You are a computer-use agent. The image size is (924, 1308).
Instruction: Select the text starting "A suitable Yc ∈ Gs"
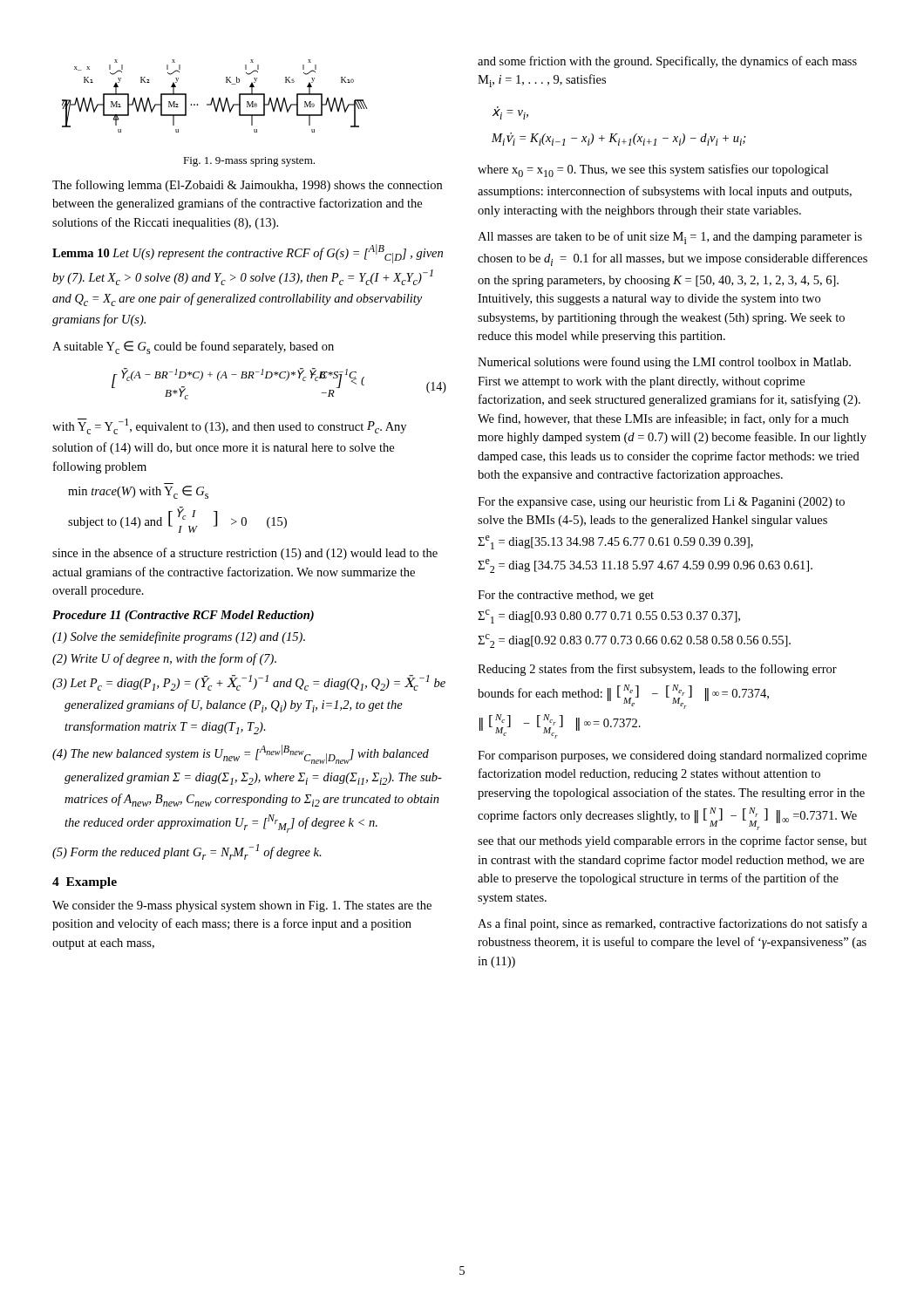coord(193,348)
